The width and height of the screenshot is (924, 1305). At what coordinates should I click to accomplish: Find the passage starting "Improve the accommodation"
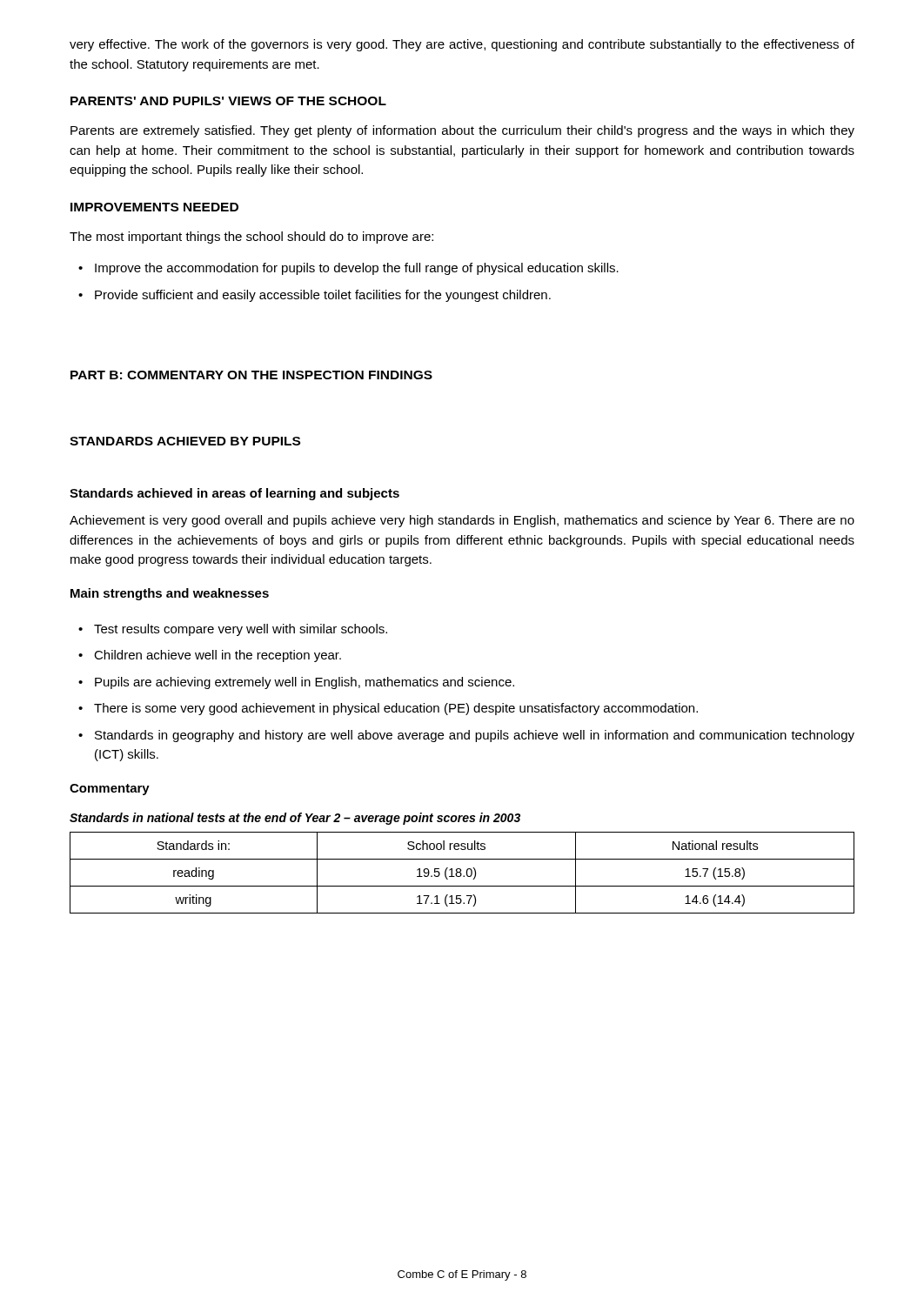tap(357, 268)
